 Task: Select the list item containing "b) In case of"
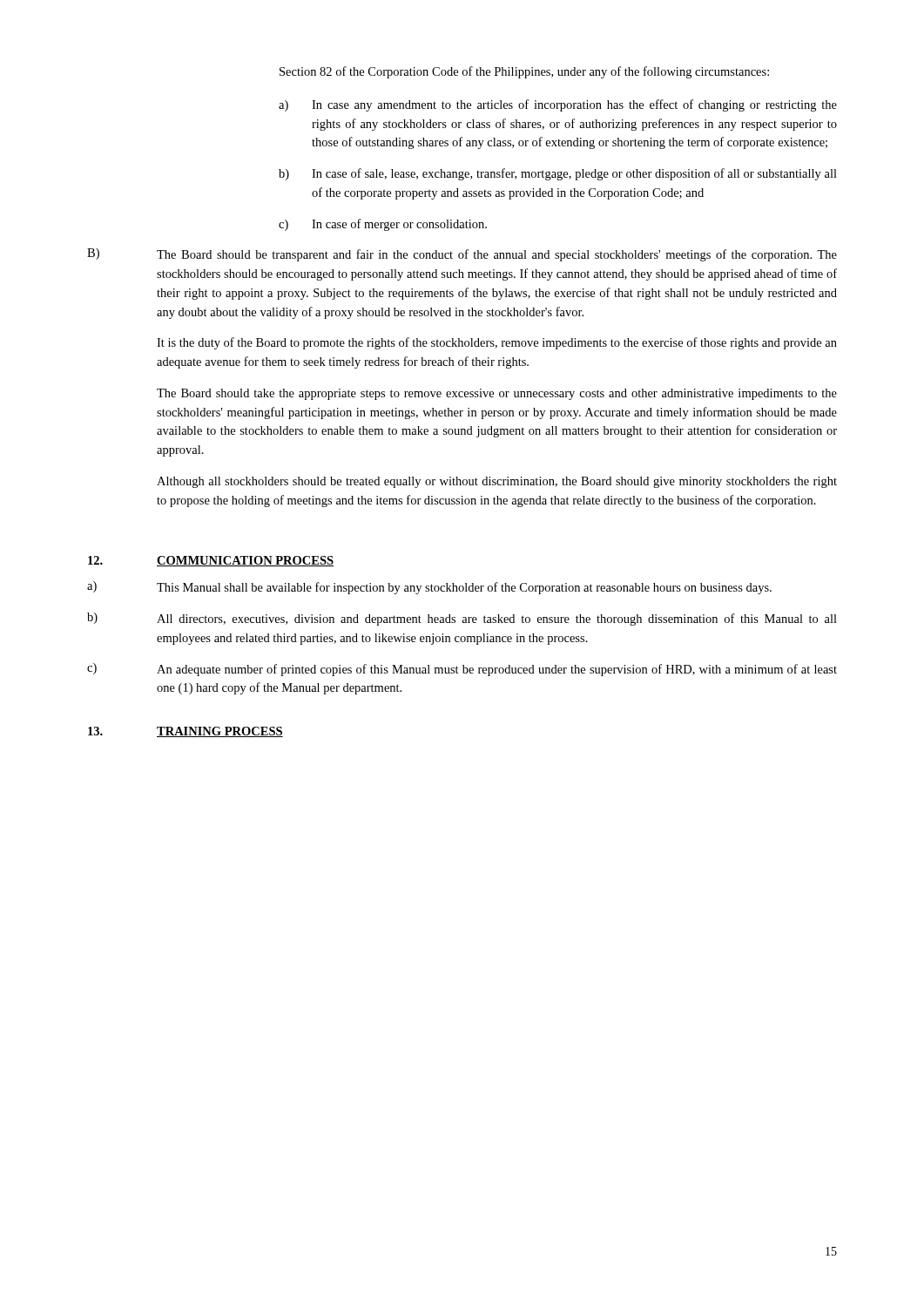pos(558,184)
